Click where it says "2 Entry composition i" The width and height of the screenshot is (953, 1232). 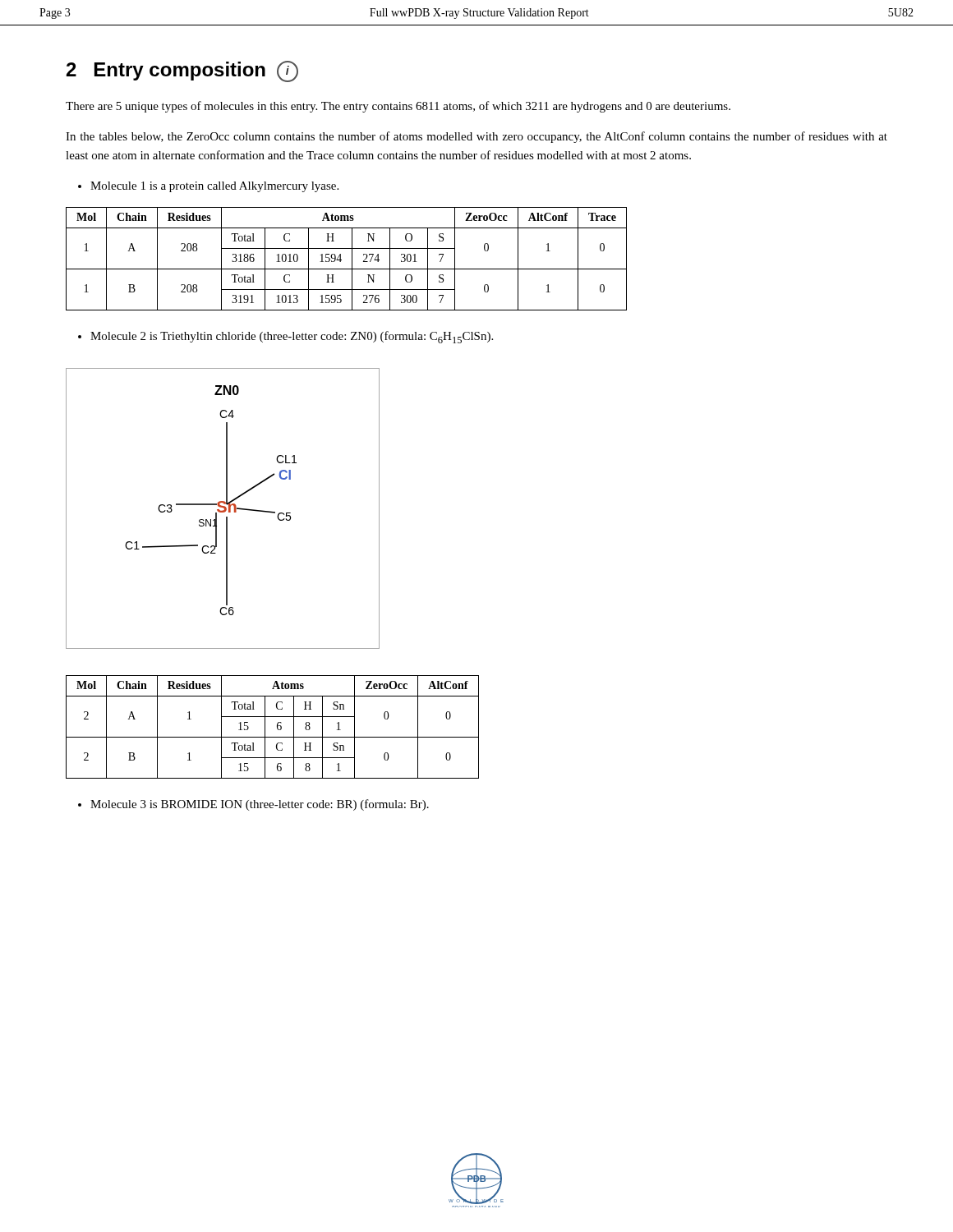182,71
